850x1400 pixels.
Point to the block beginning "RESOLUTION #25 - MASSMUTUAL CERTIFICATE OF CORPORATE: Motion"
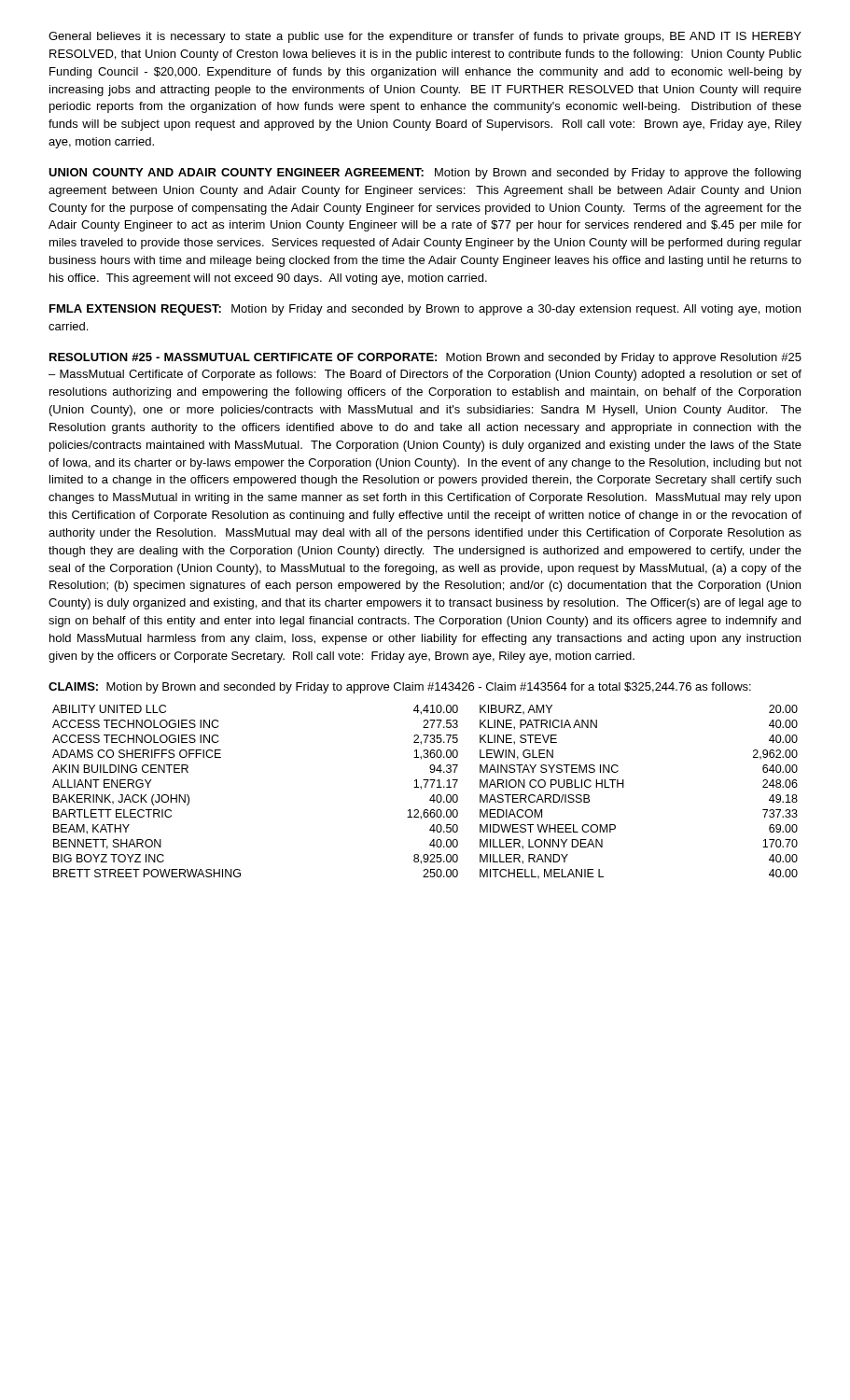coord(425,506)
